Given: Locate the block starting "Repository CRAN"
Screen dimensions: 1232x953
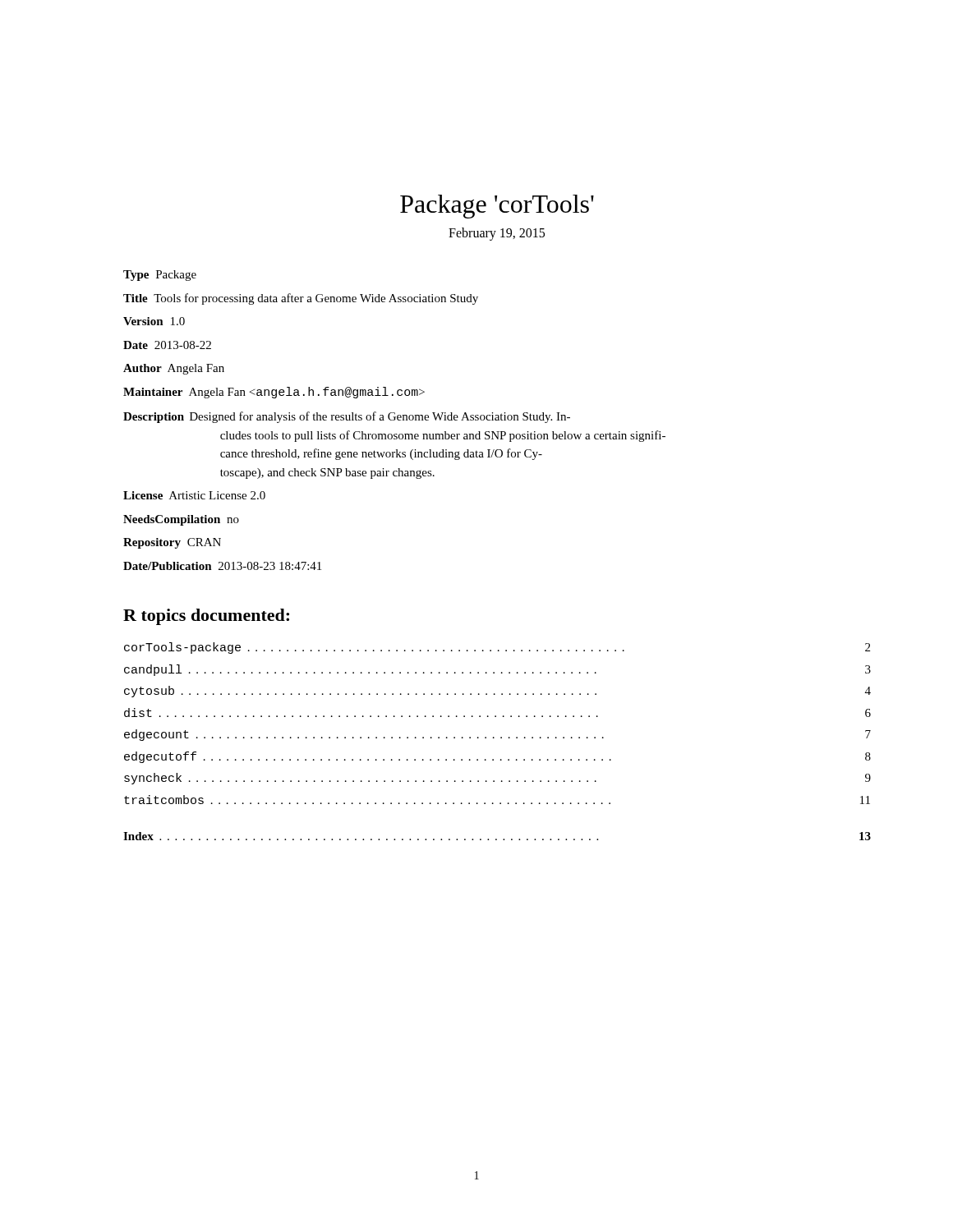Looking at the screenshot, I should pyautogui.click(x=172, y=542).
